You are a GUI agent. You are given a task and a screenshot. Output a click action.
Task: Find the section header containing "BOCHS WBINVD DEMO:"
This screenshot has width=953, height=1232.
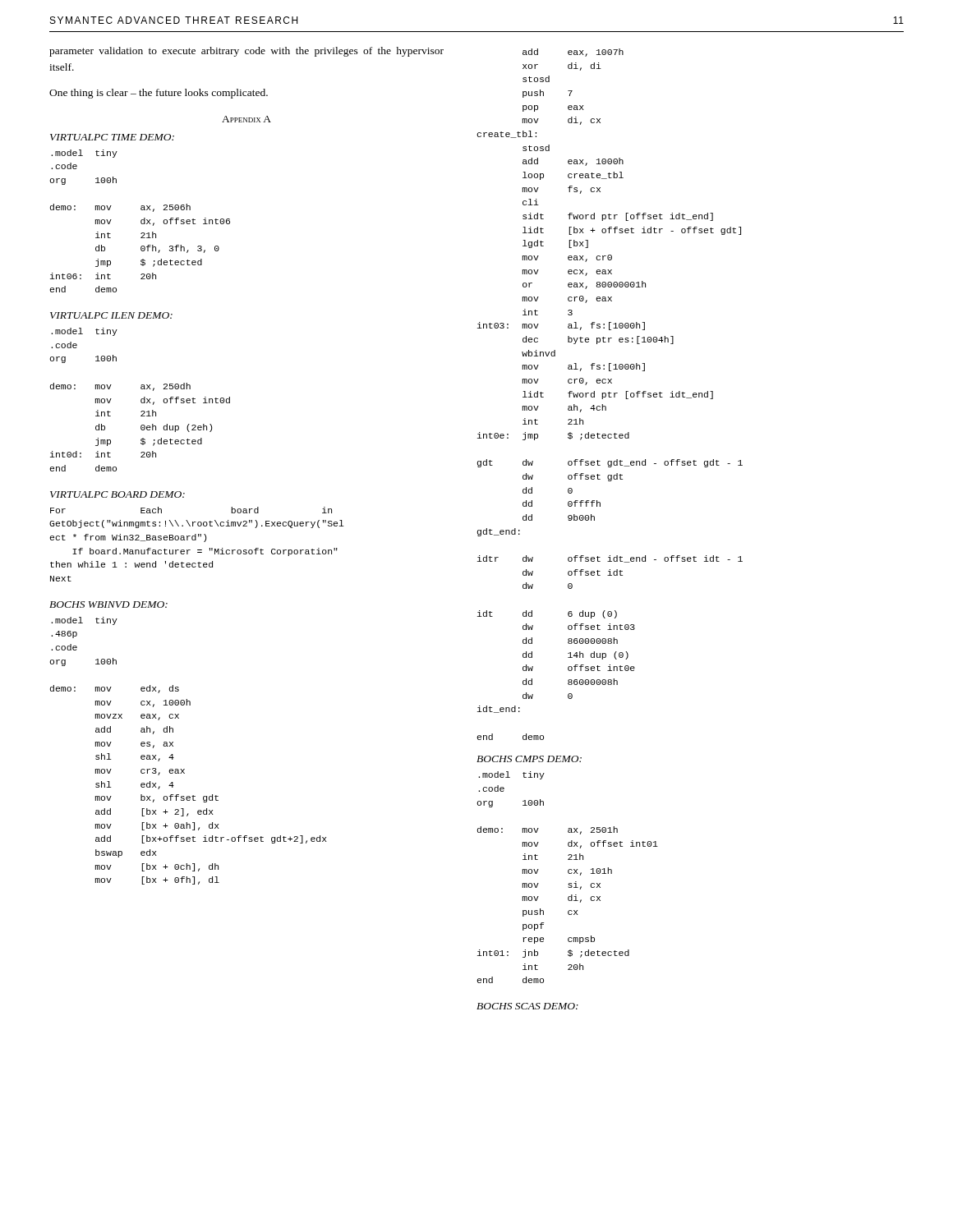(x=109, y=604)
